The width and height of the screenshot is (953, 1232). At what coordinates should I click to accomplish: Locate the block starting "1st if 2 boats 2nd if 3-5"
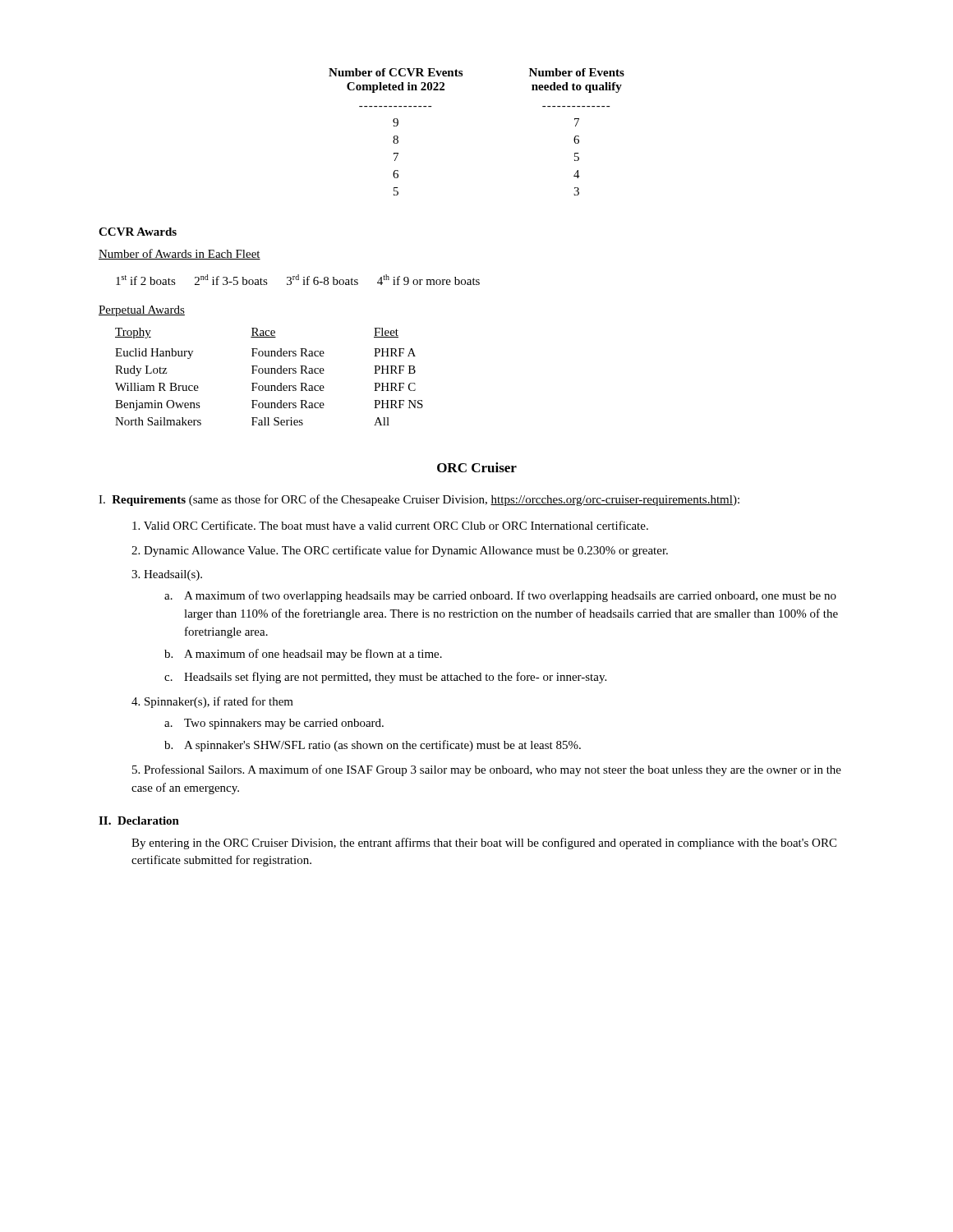coord(298,280)
